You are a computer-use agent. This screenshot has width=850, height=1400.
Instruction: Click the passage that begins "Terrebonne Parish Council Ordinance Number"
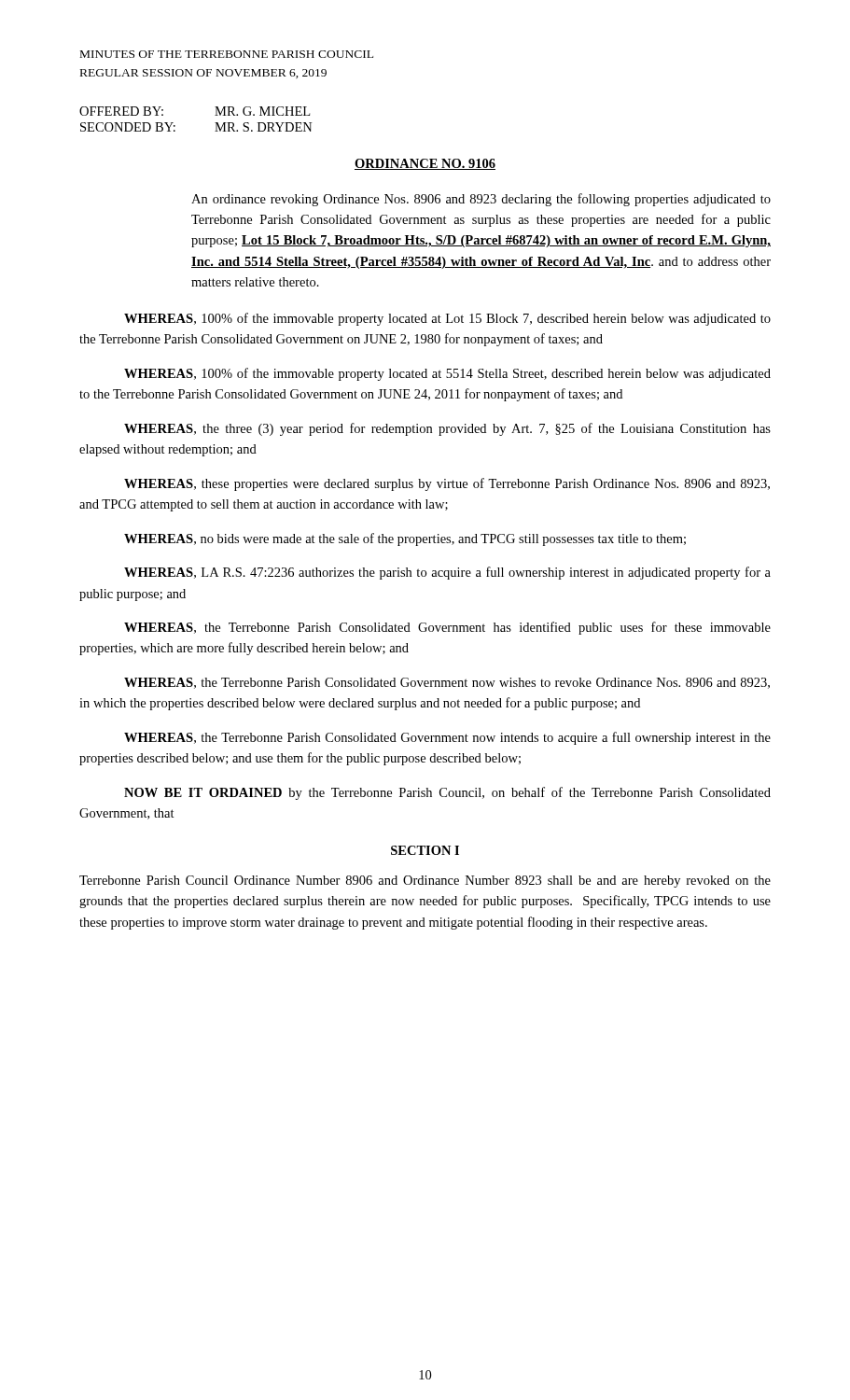click(x=425, y=901)
